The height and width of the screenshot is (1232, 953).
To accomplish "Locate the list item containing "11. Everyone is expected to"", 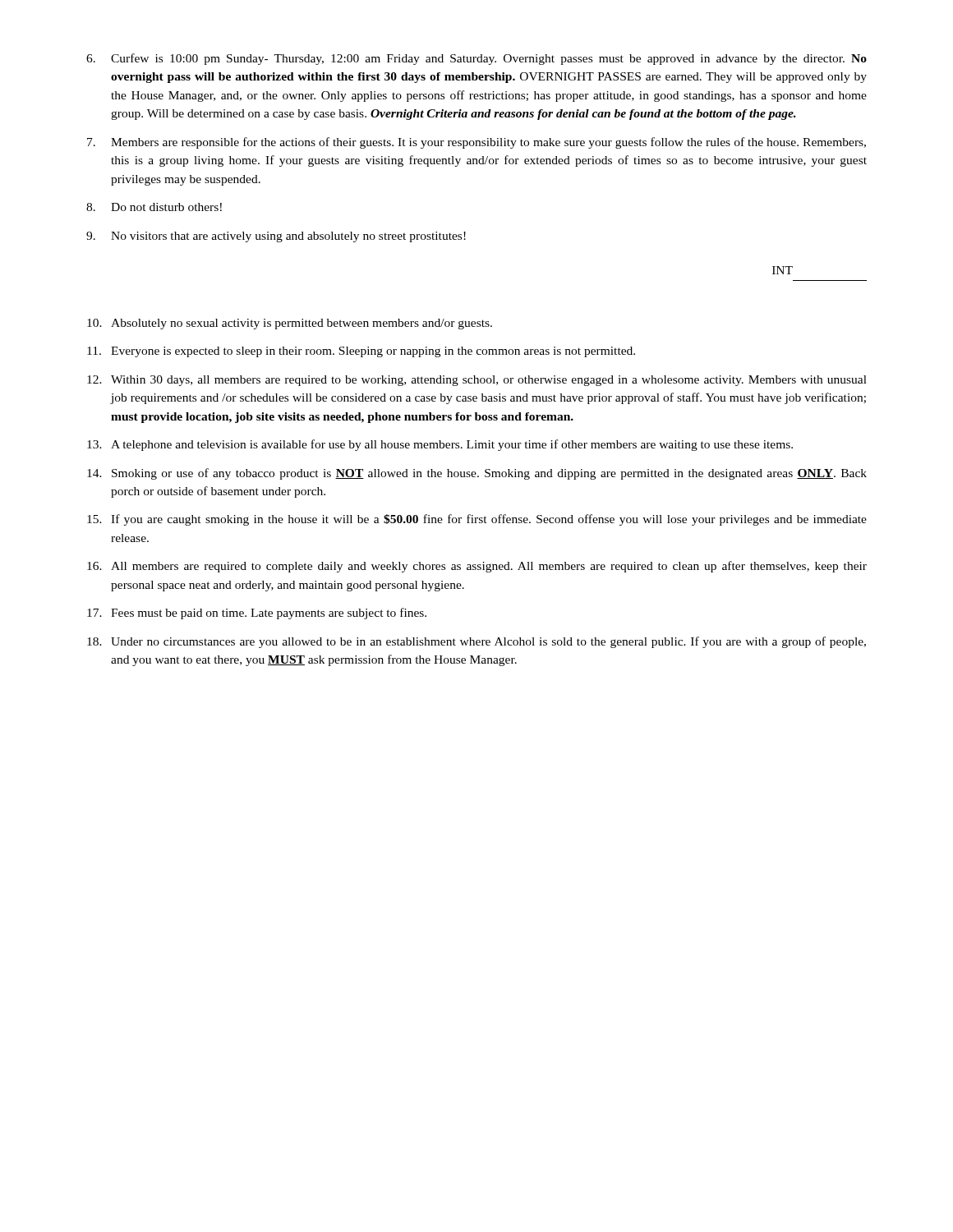I will point(476,351).
